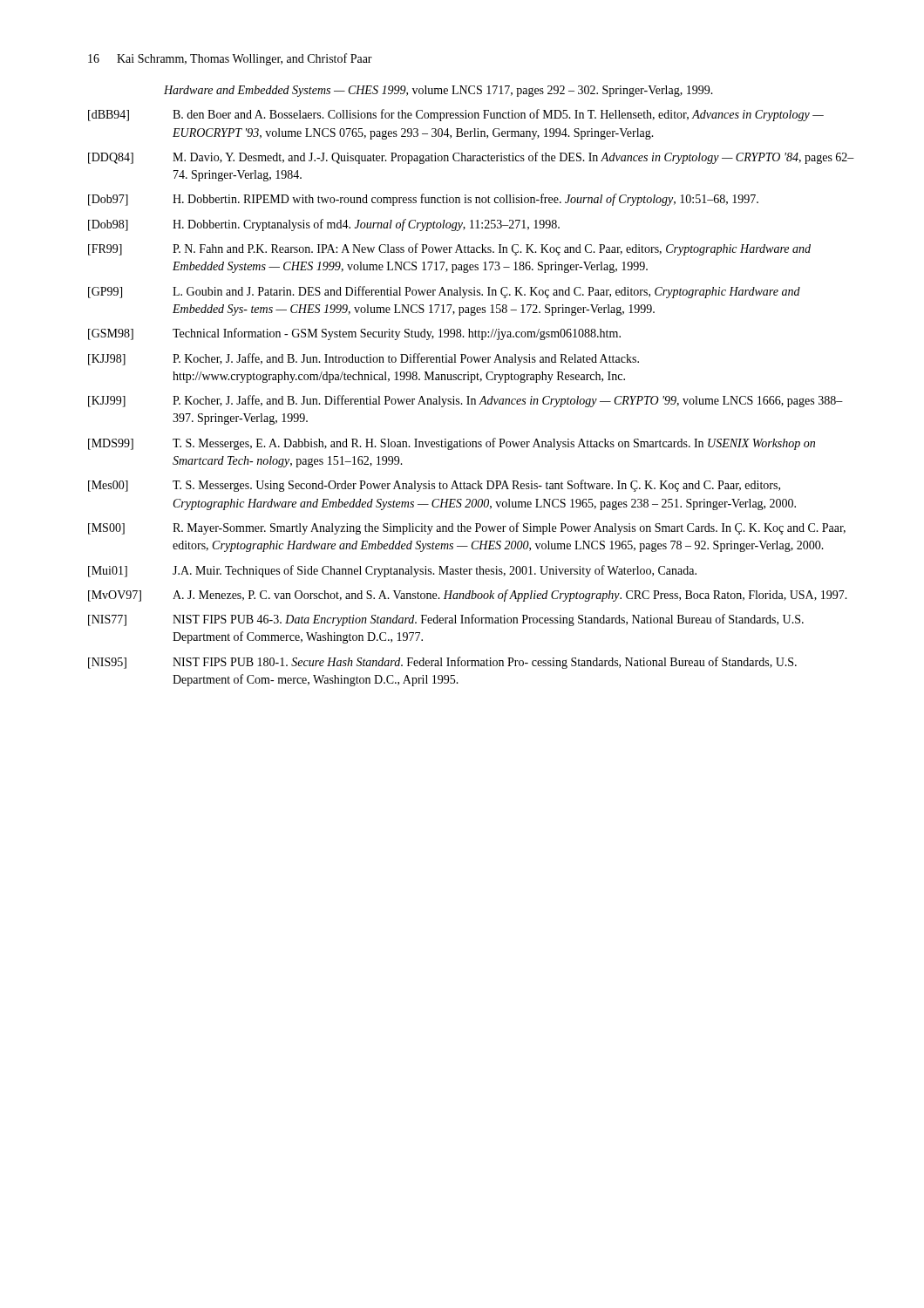Screen dimensions: 1308x924
Task: Find the block starting "[MDS99] T. S. Messerges, E. A. Dabbish, and"
Action: [471, 453]
